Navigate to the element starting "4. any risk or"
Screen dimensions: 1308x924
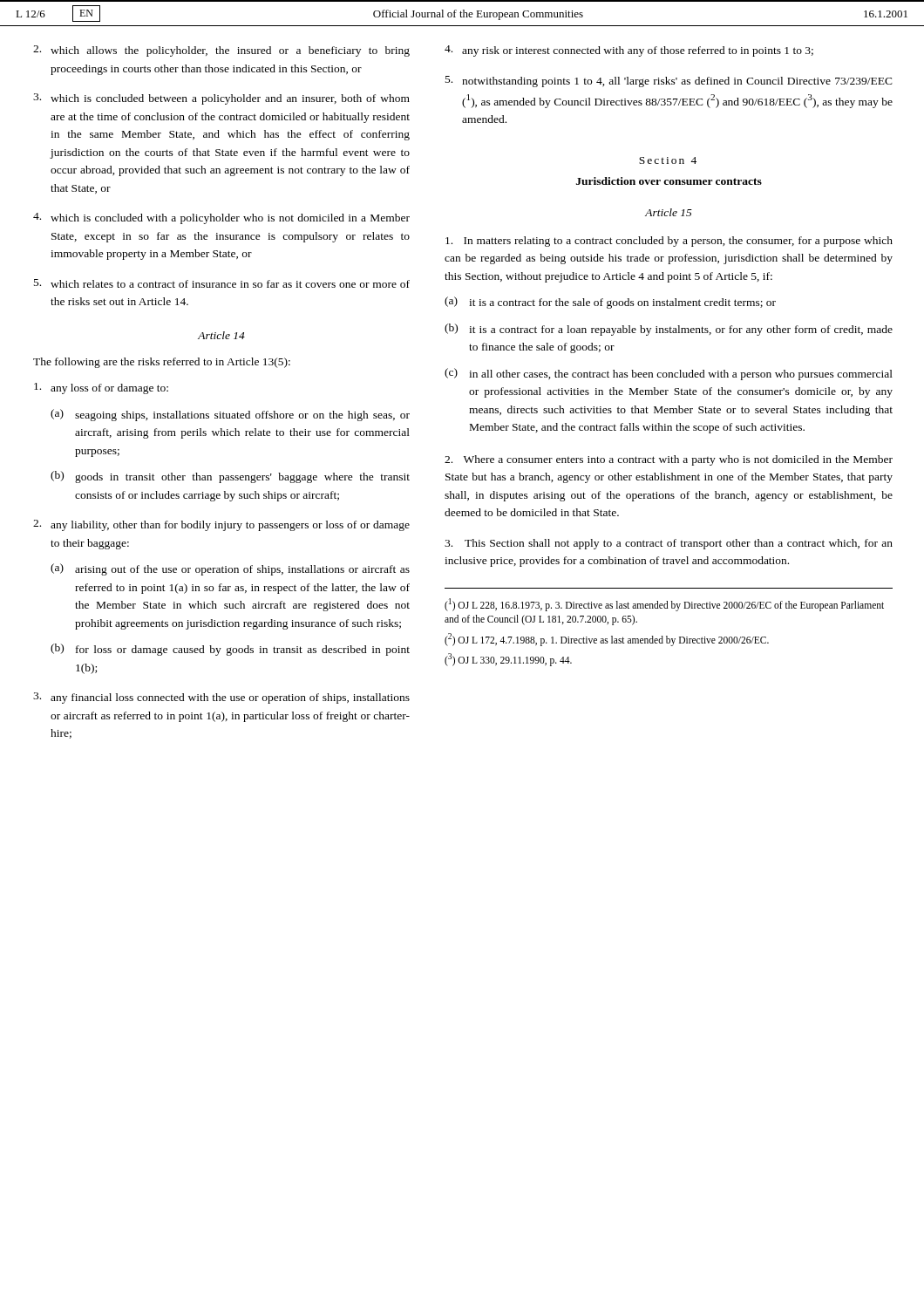tap(669, 51)
